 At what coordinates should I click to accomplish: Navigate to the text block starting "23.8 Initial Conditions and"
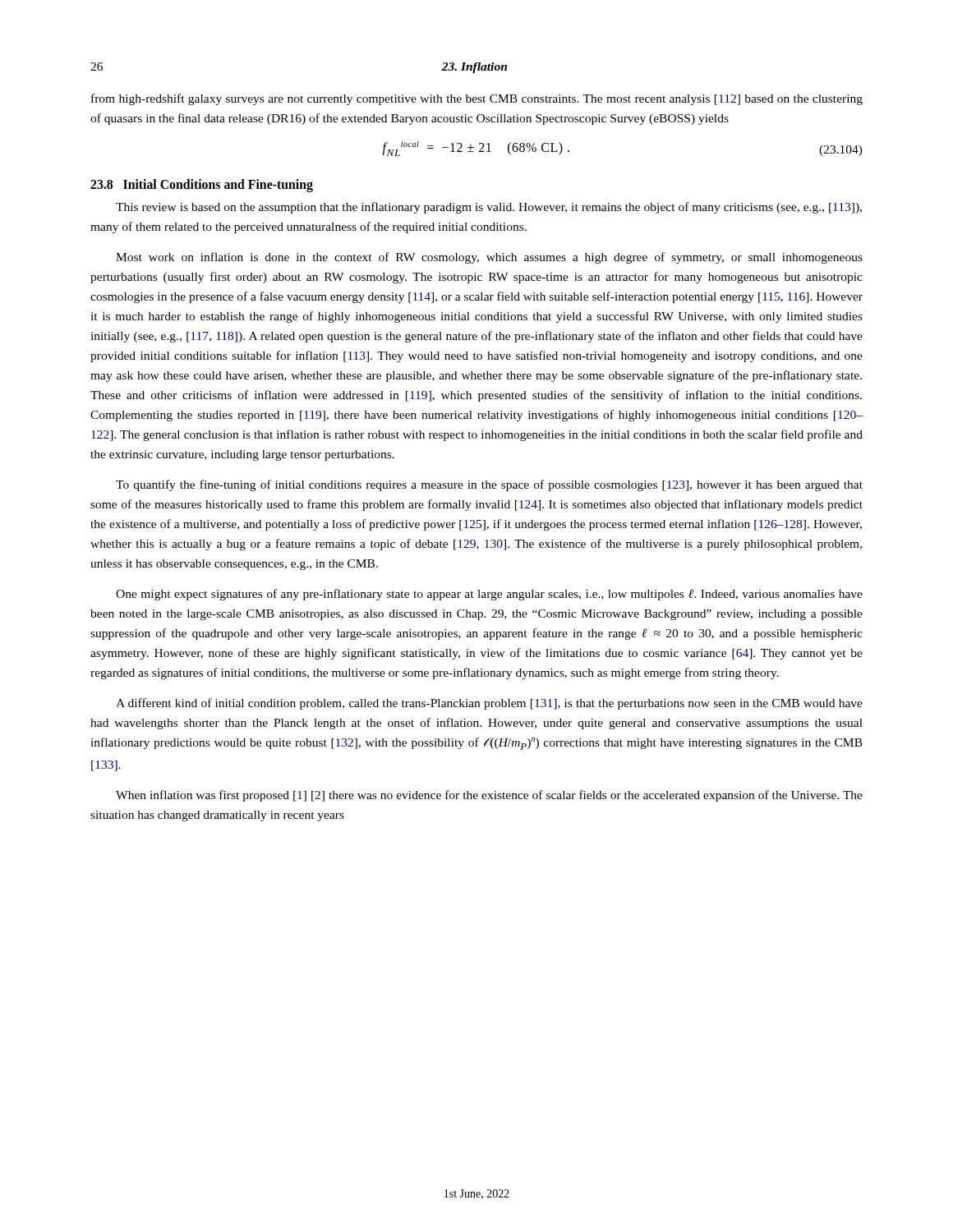coord(202,186)
